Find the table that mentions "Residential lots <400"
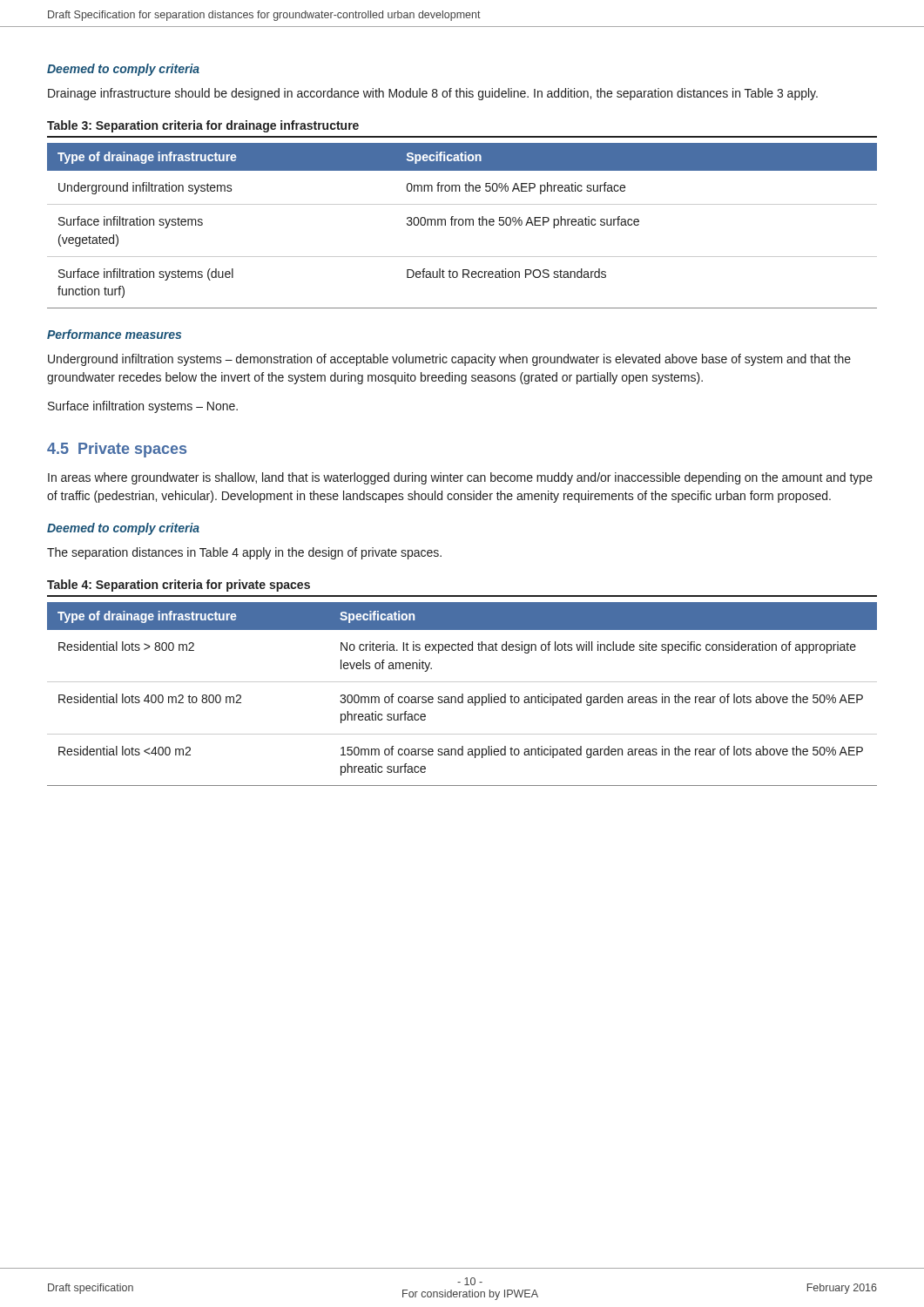Screen dimensions: 1307x924 (x=462, y=694)
